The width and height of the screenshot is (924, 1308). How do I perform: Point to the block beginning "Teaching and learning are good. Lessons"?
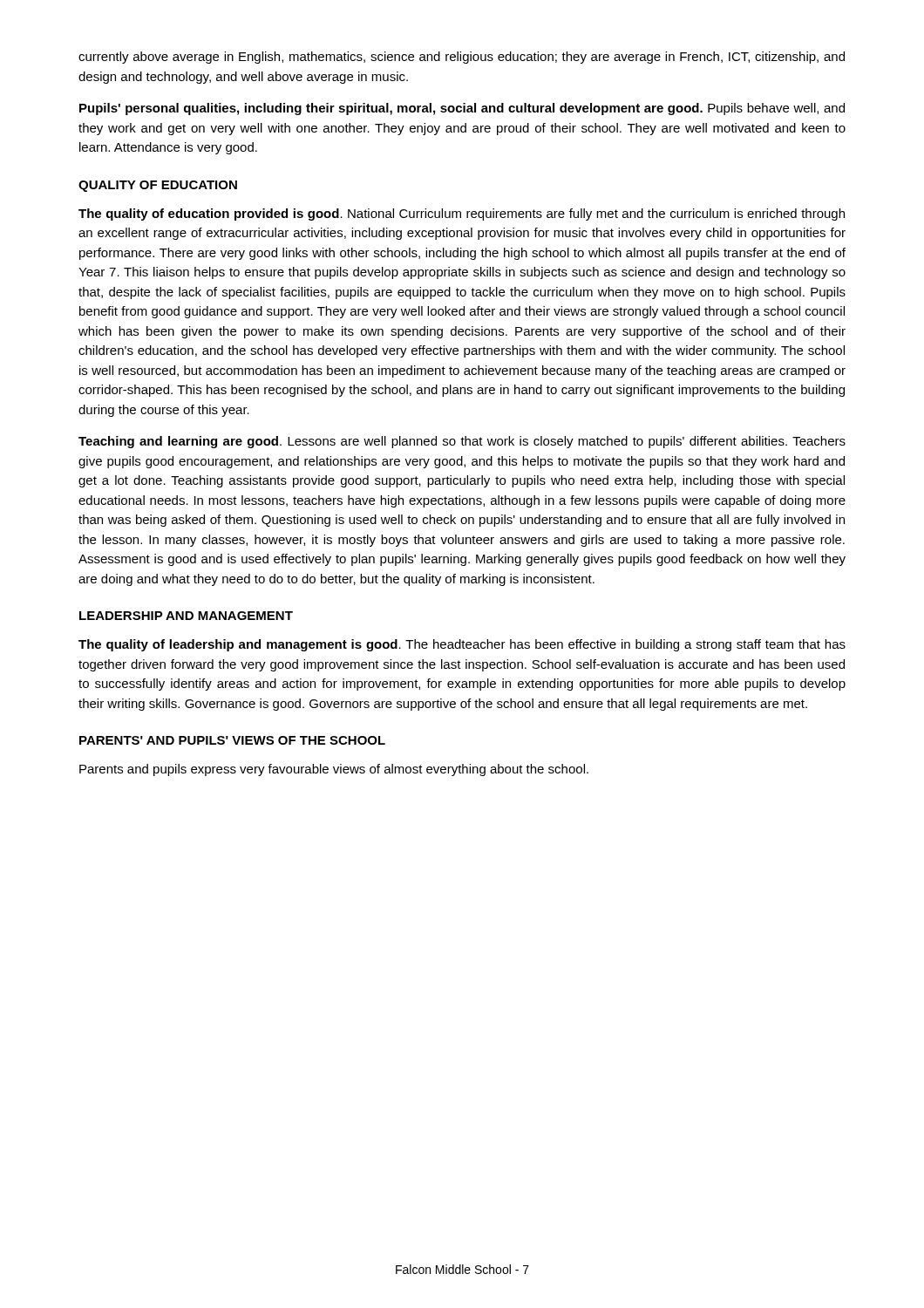pos(462,509)
